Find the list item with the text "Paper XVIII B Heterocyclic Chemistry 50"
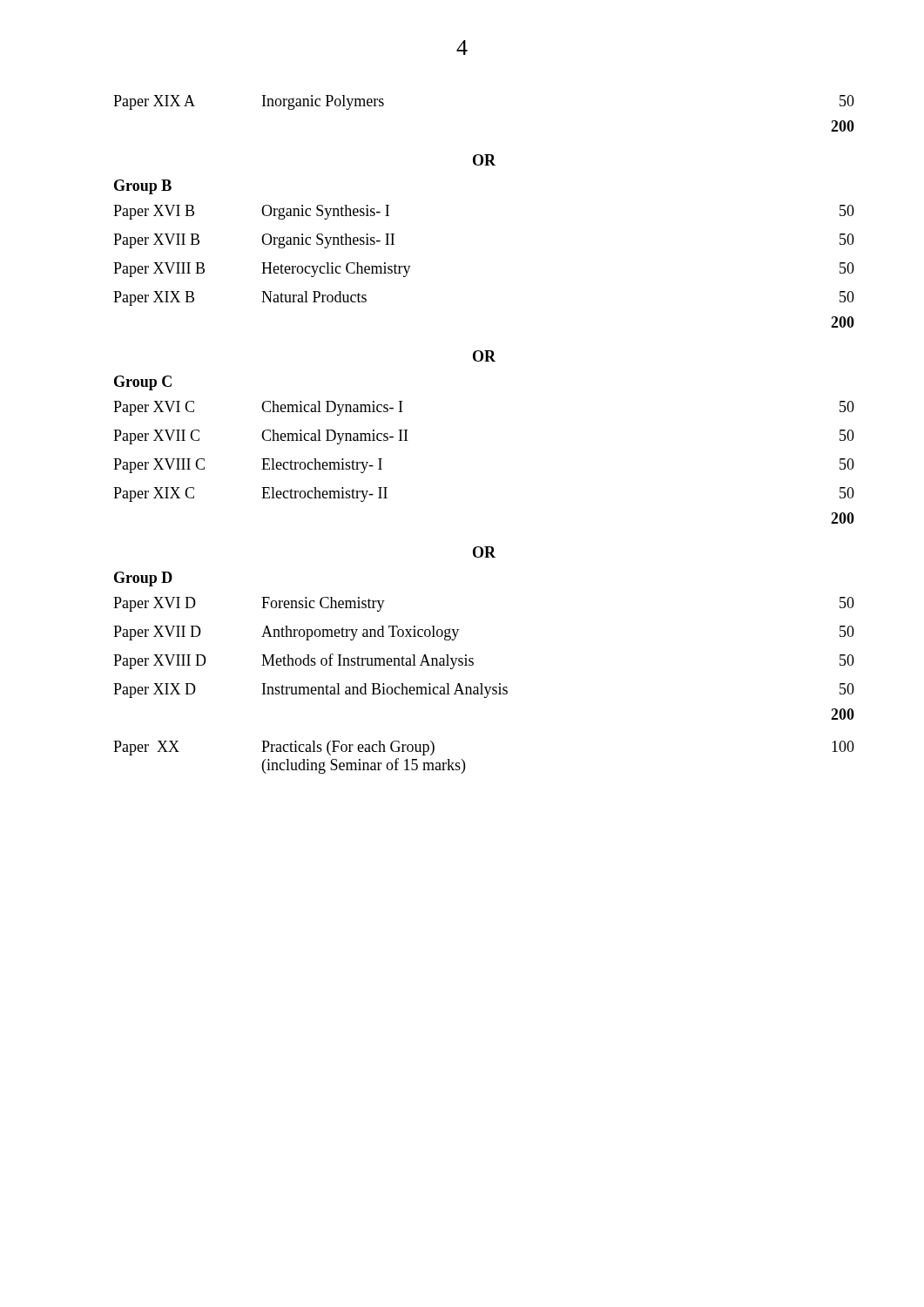924x1307 pixels. pyautogui.click(x=159, y=270)
